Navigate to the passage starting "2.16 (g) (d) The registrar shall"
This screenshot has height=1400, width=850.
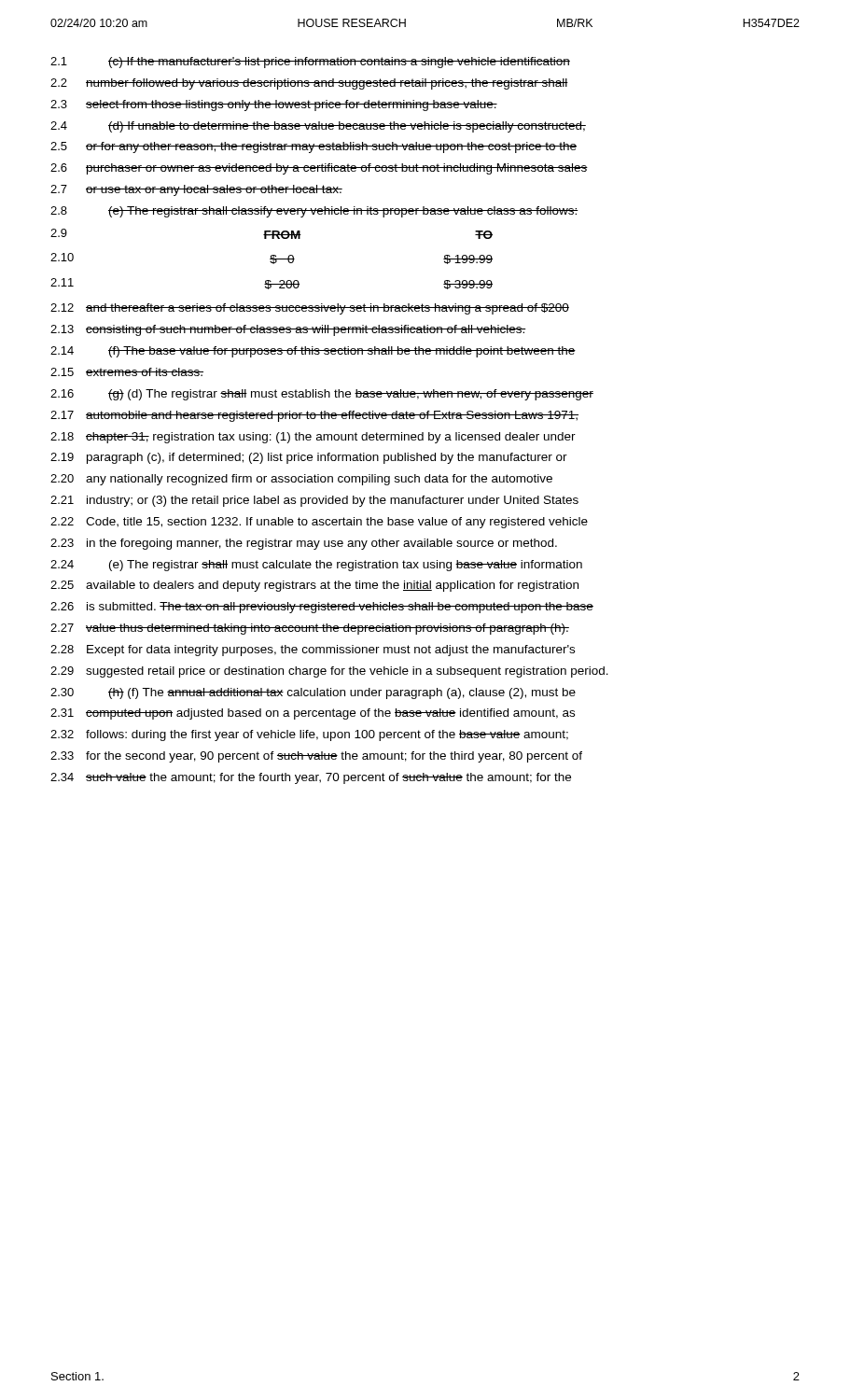(425, 468)
